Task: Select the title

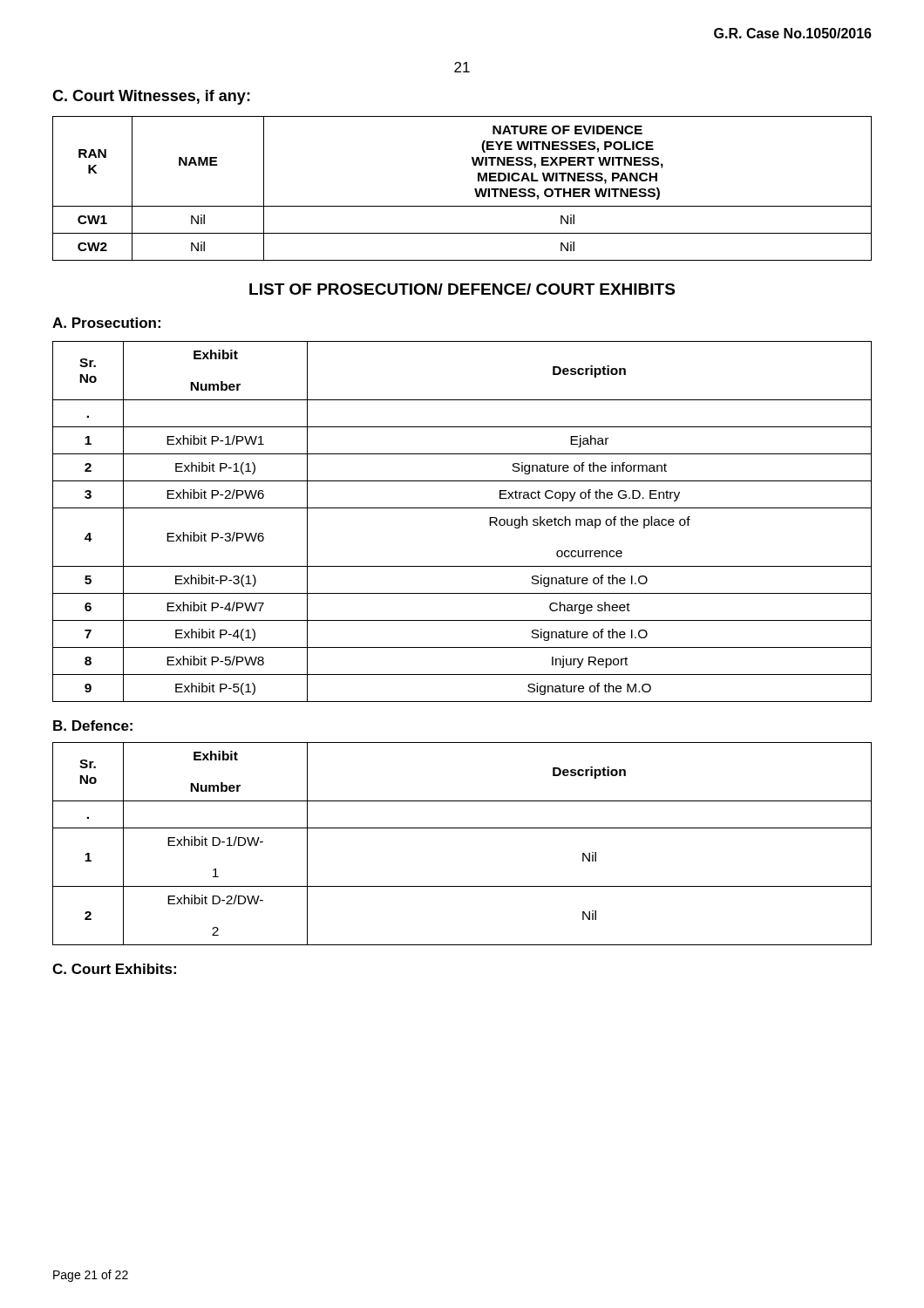Action: [x=462, y=289]
